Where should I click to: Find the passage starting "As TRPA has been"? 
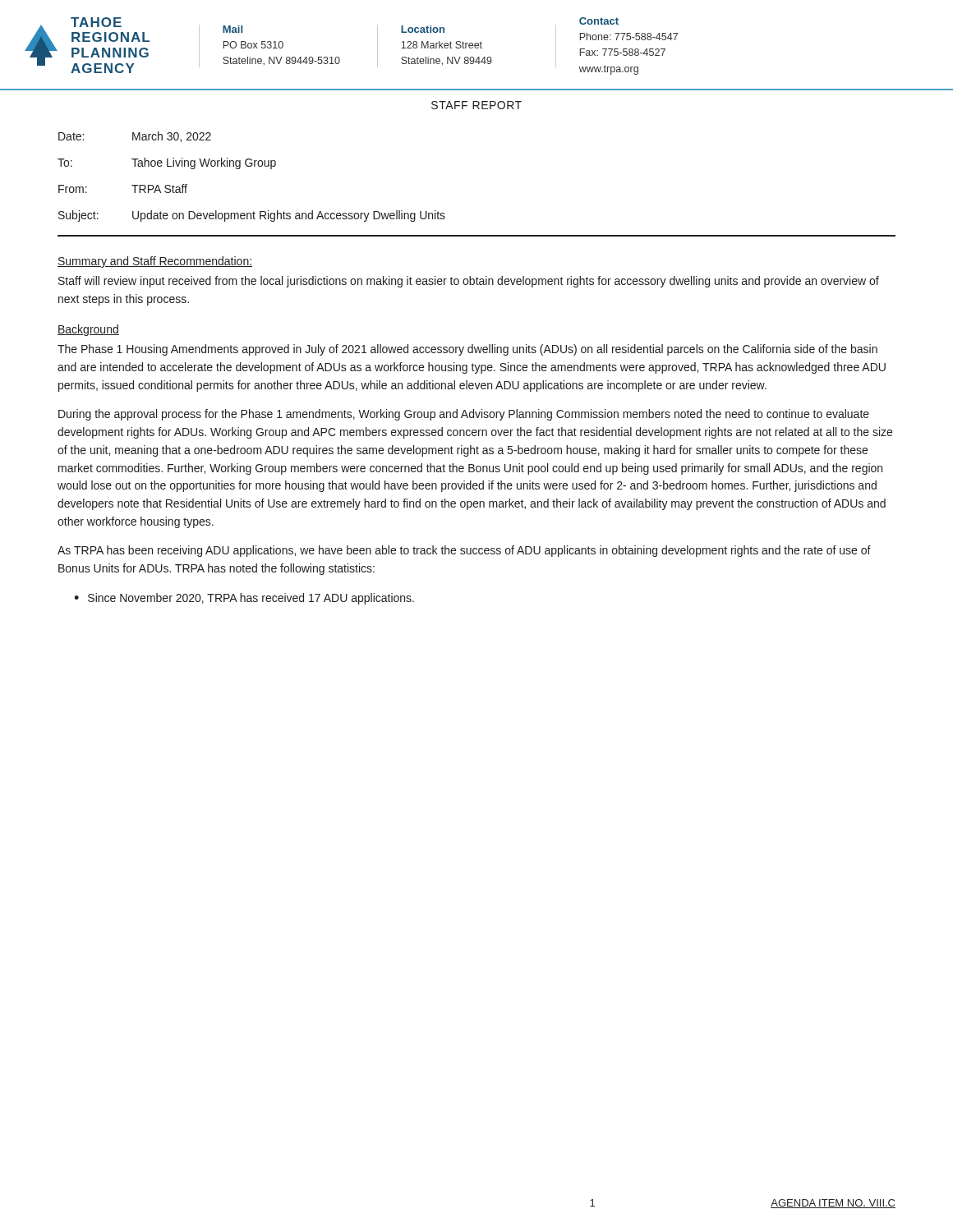[464, 559]
